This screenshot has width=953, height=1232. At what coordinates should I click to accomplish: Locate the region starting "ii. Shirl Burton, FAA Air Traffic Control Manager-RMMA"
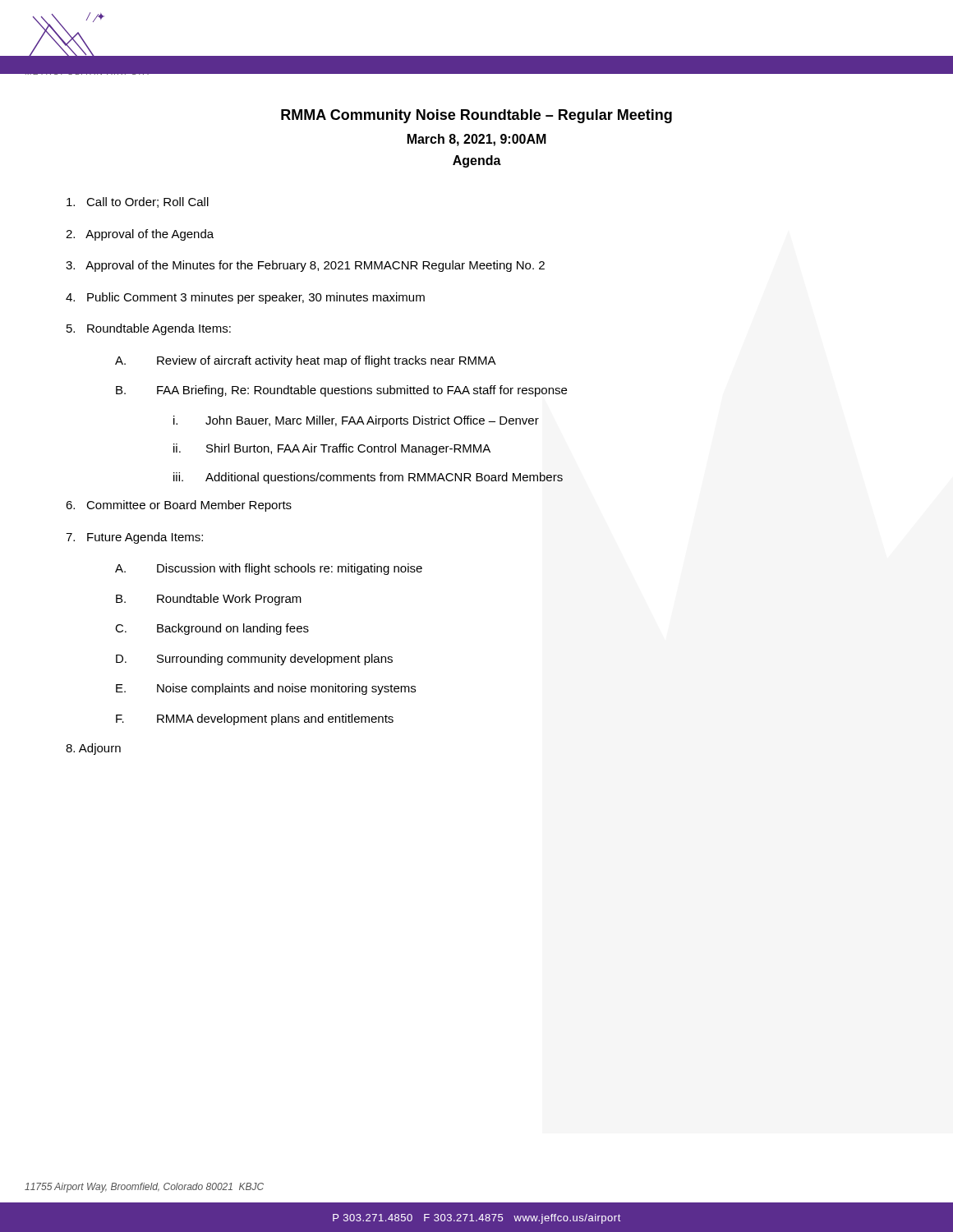point(332,449)
